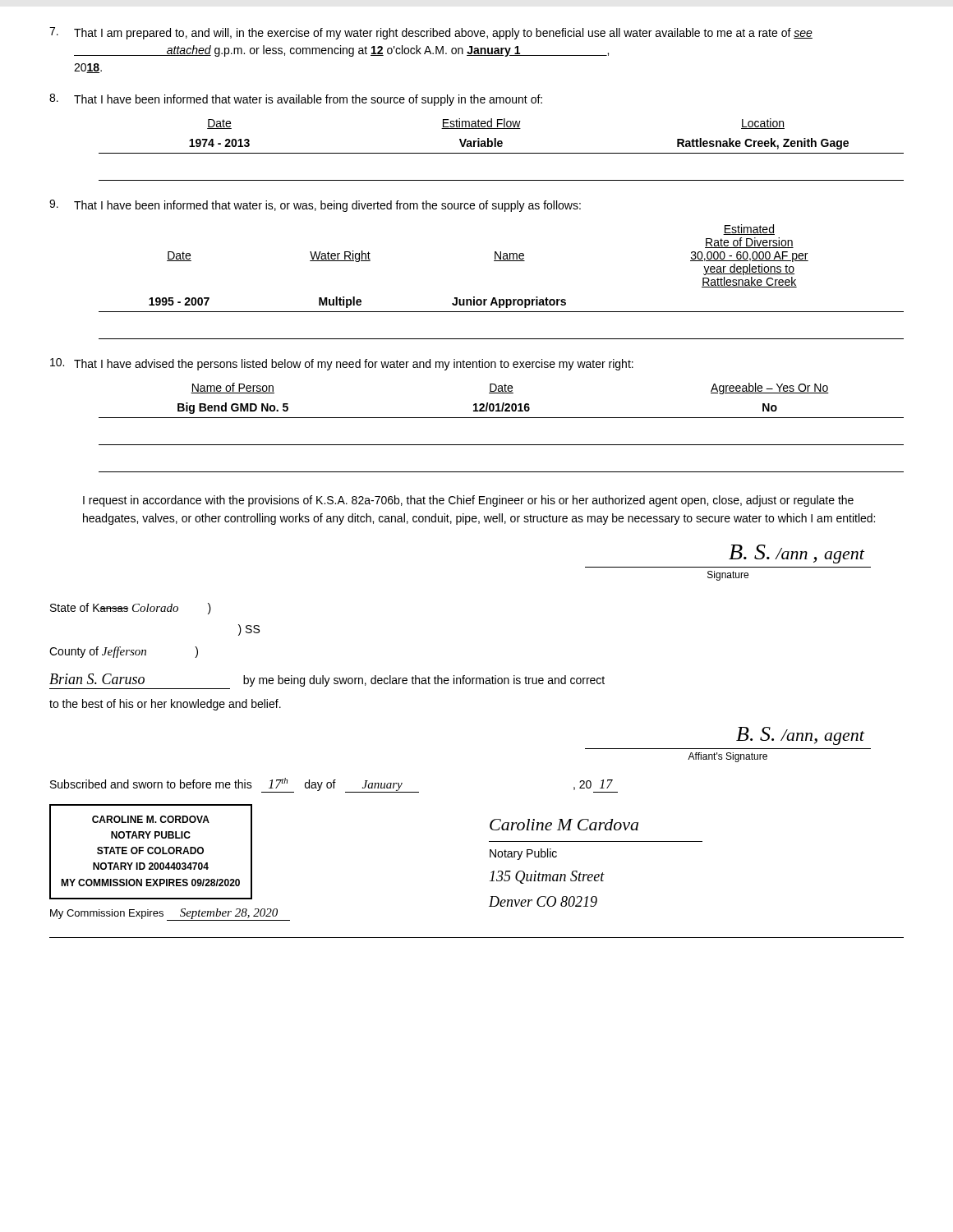Select the text that reads "B. S. /ann , agent Signature"
Viewport: 953px width, 1232px height.
(x=728, y=560)
